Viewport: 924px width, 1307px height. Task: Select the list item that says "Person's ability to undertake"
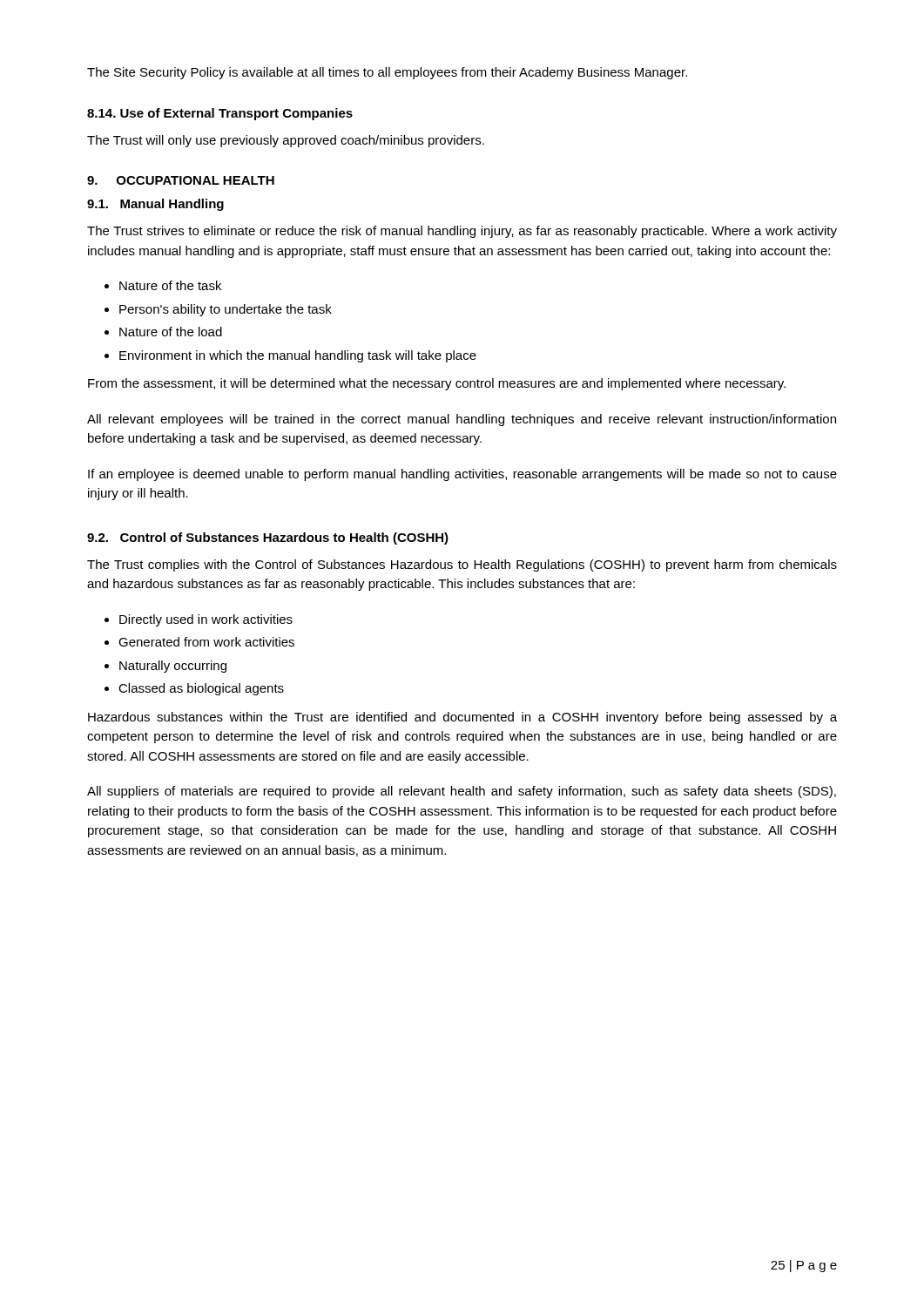(225, 308)
